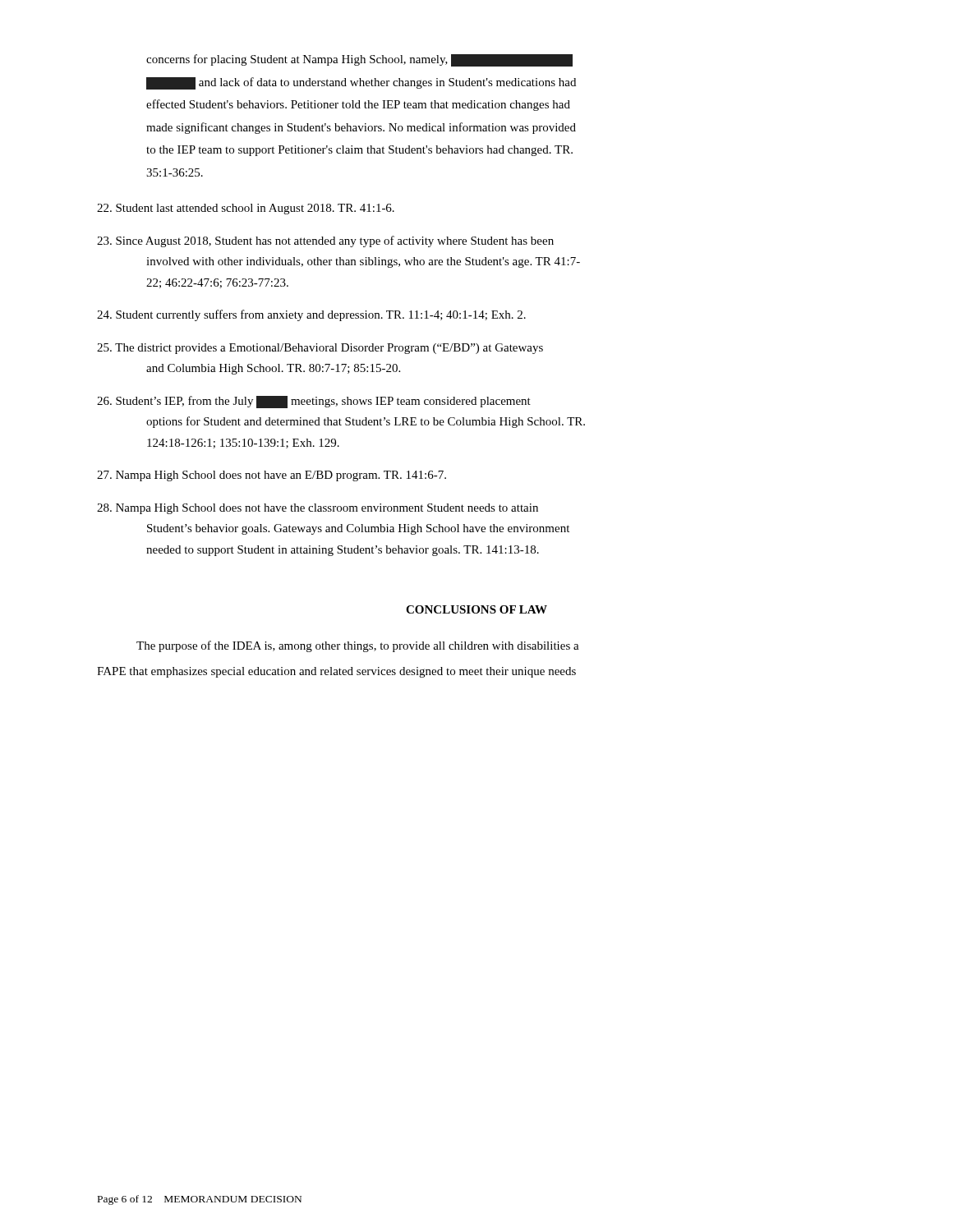Find the list item that says "23. Since August 2018,"
This screenshot has width=953, height=1232.
476,262
